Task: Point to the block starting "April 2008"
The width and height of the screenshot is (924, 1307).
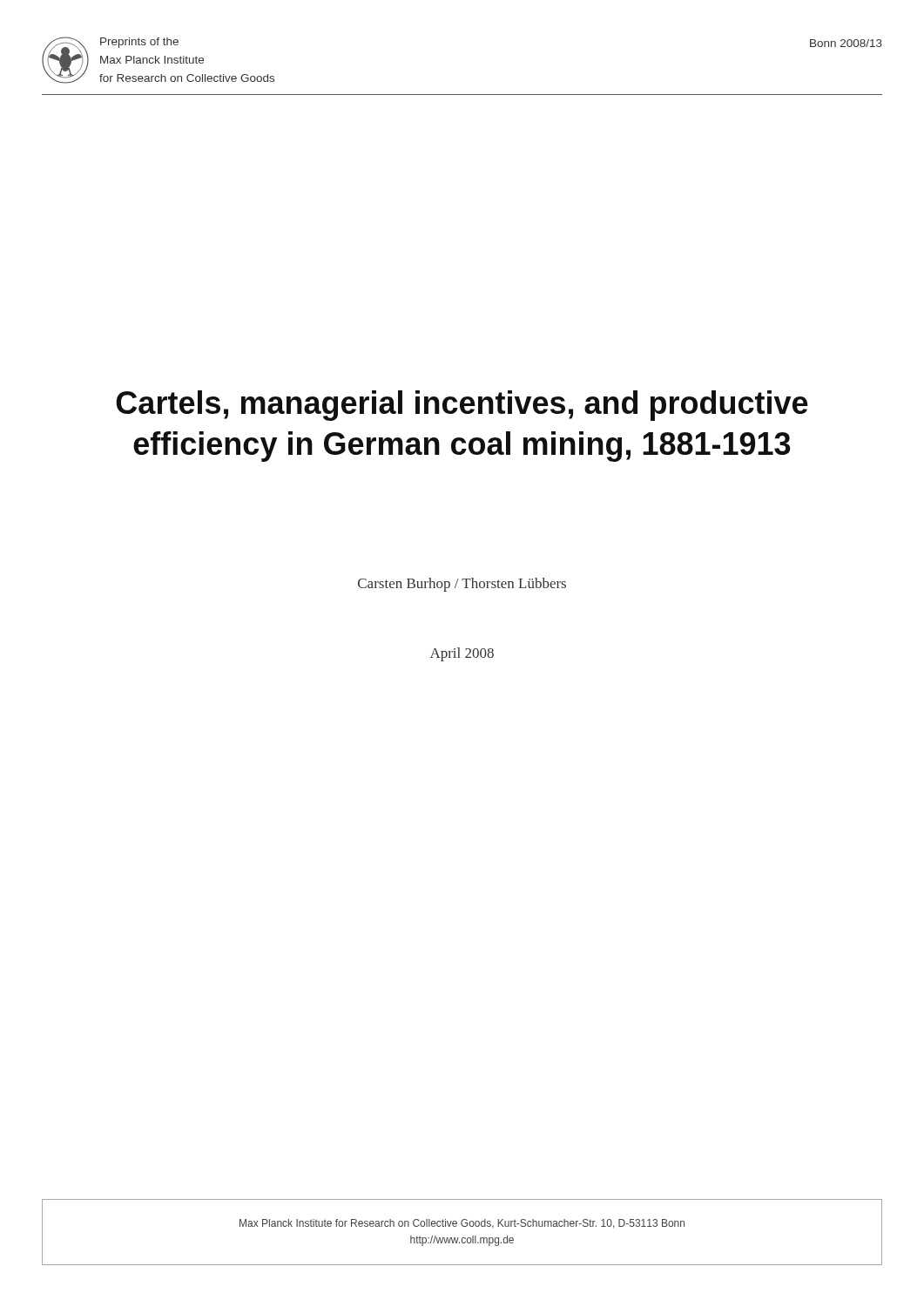Action: [x=462, y=653]
